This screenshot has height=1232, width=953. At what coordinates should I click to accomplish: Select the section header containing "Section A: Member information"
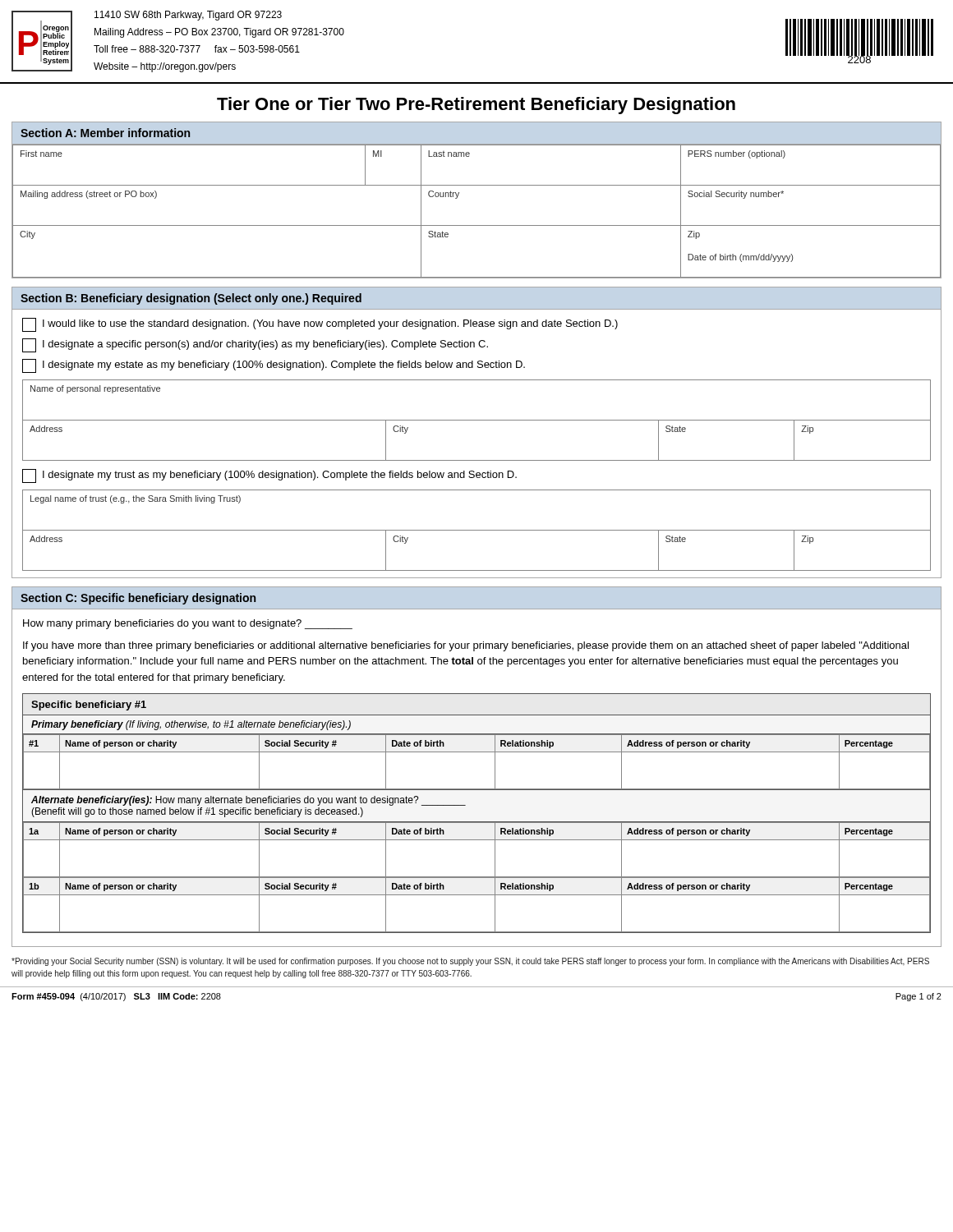click(106, 133)
